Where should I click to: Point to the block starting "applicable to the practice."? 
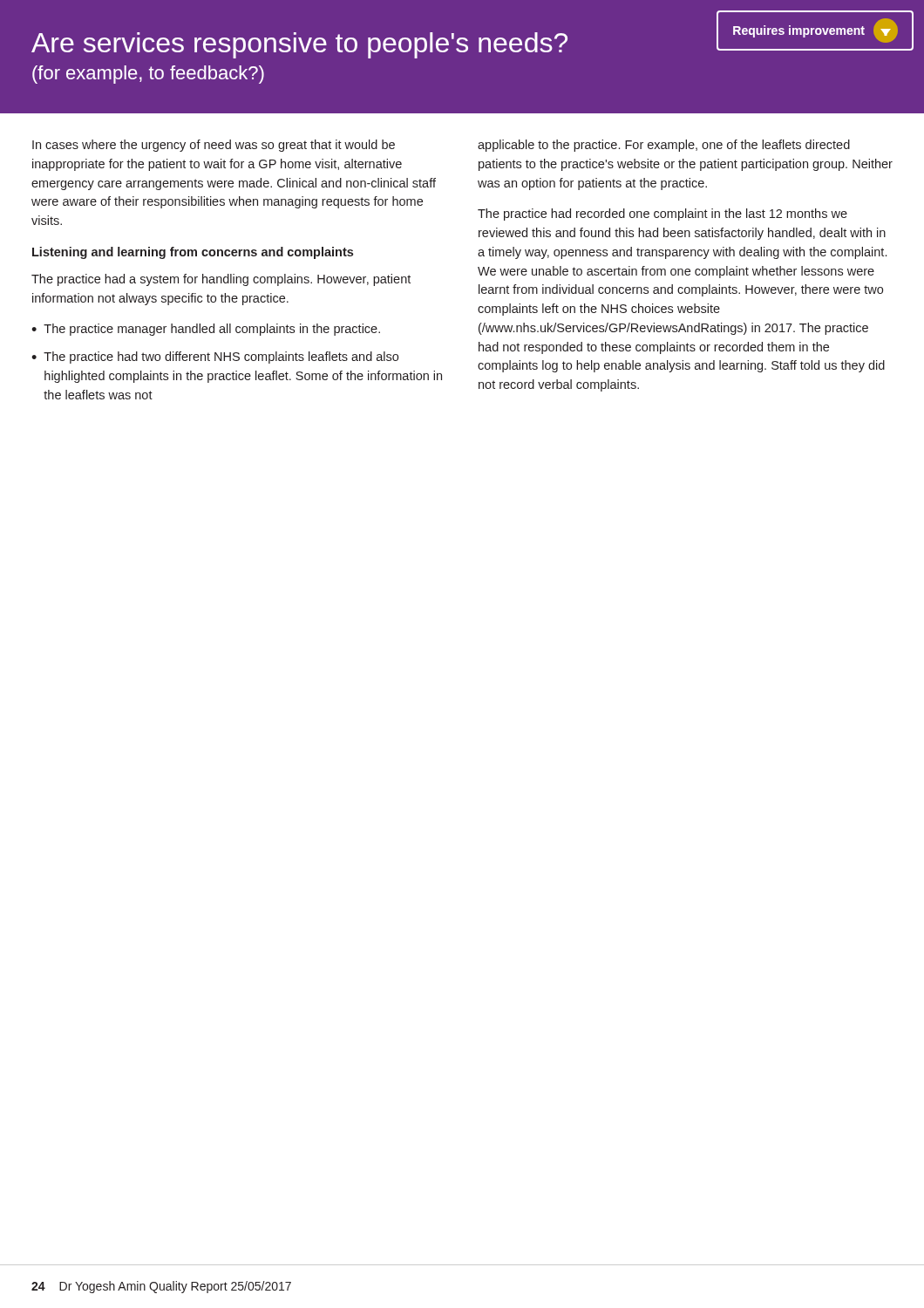685,164
